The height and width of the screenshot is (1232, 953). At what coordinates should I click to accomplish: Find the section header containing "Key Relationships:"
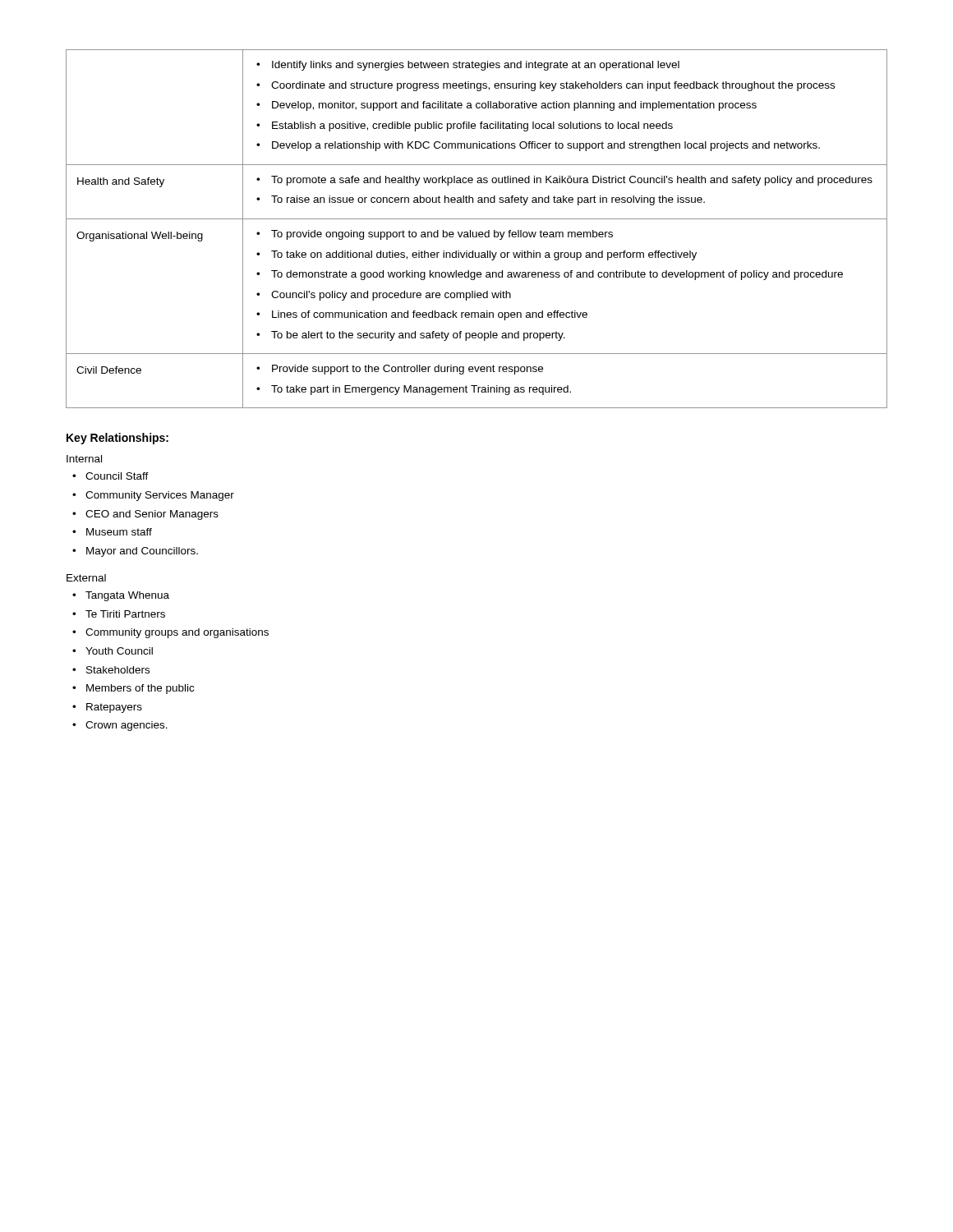coord(118,438)
